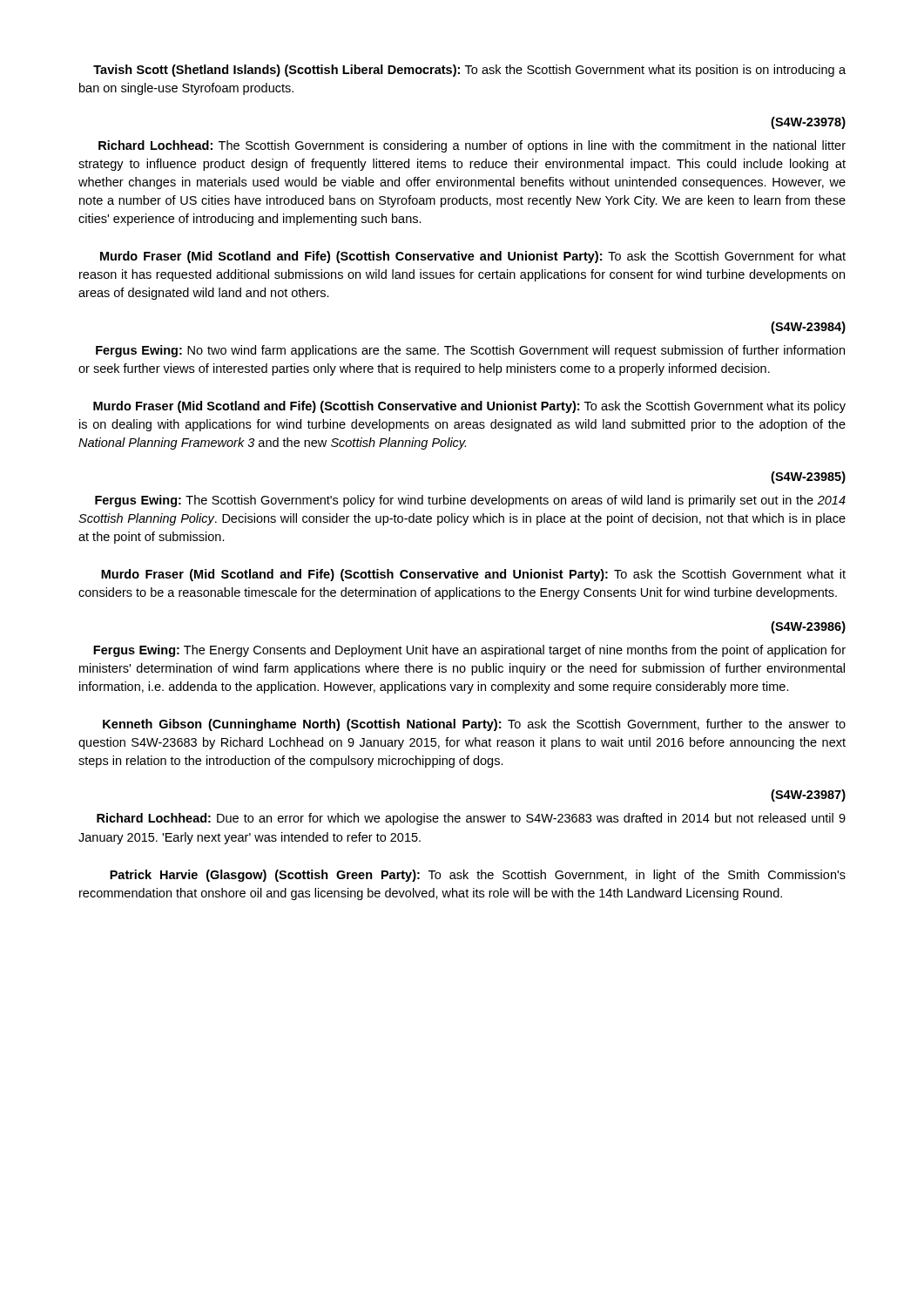Click on the text block that reads "Tavish Scott (Shetland"

(x=462, y=79)
